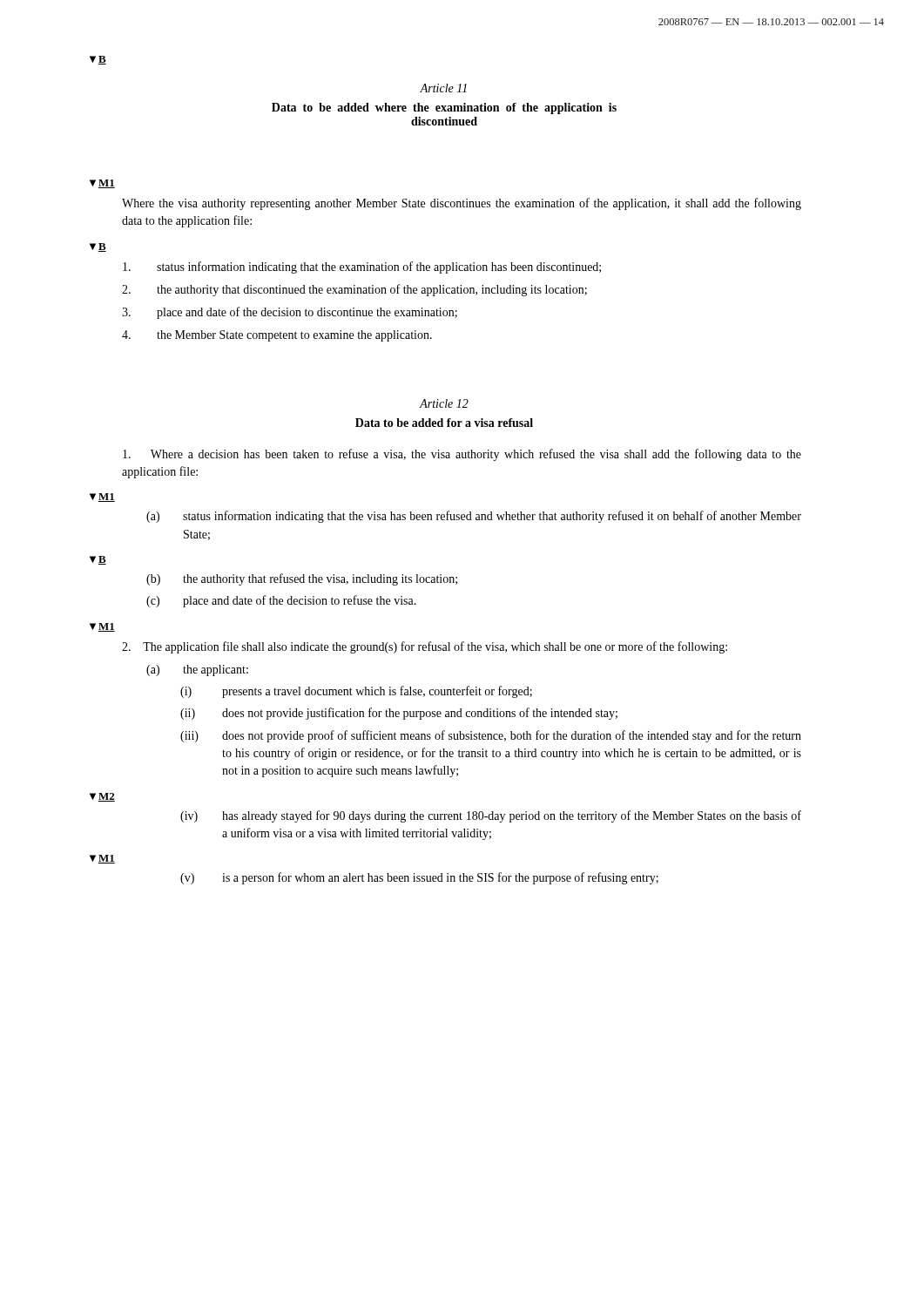924x1307 pixels.
Task: Find the text starting "4. the Member State competent"
Action: tap(295, 336)
